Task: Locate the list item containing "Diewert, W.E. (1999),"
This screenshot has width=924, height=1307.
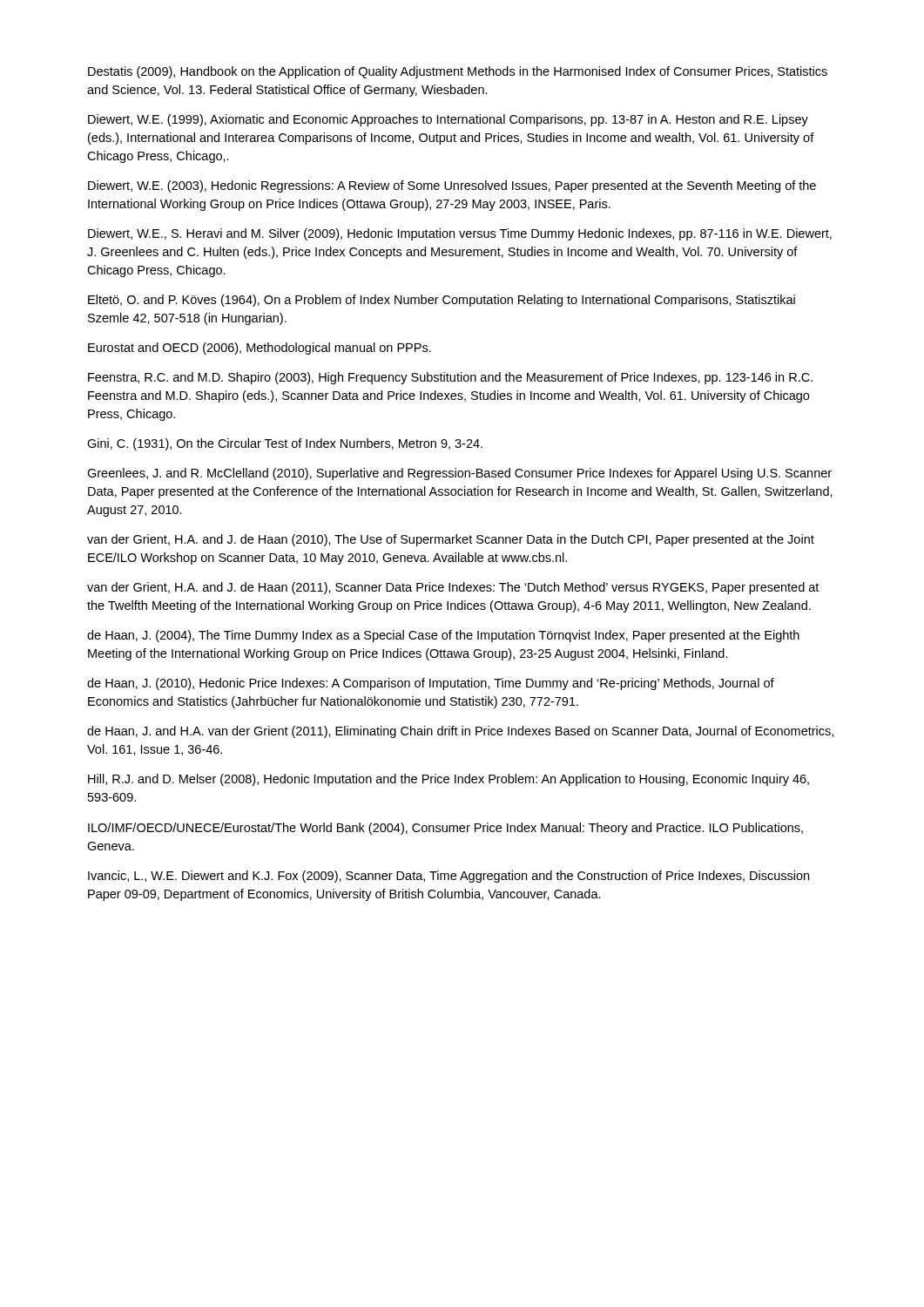Action: [450, 138]
